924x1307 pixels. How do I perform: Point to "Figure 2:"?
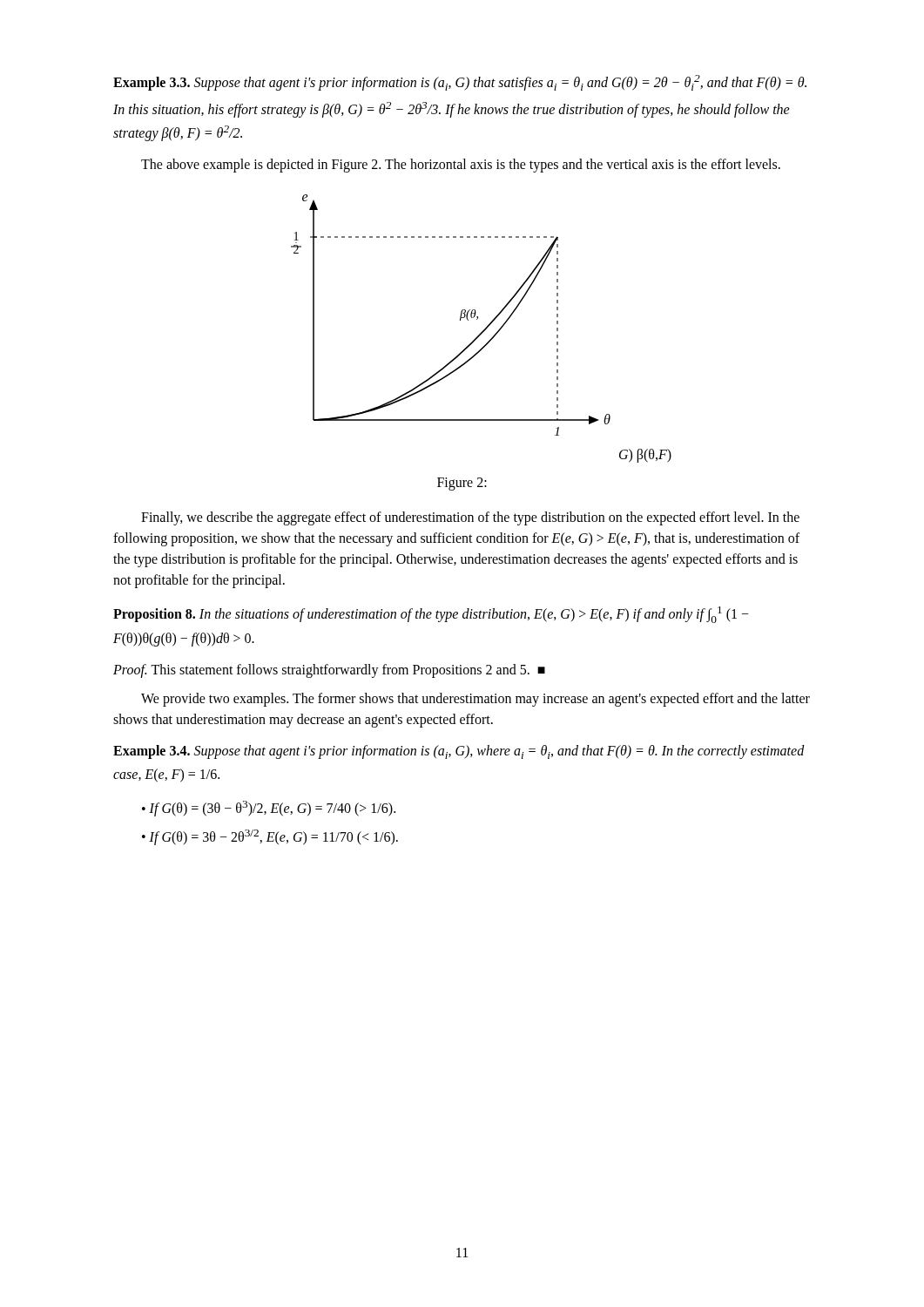pos(462,482)
